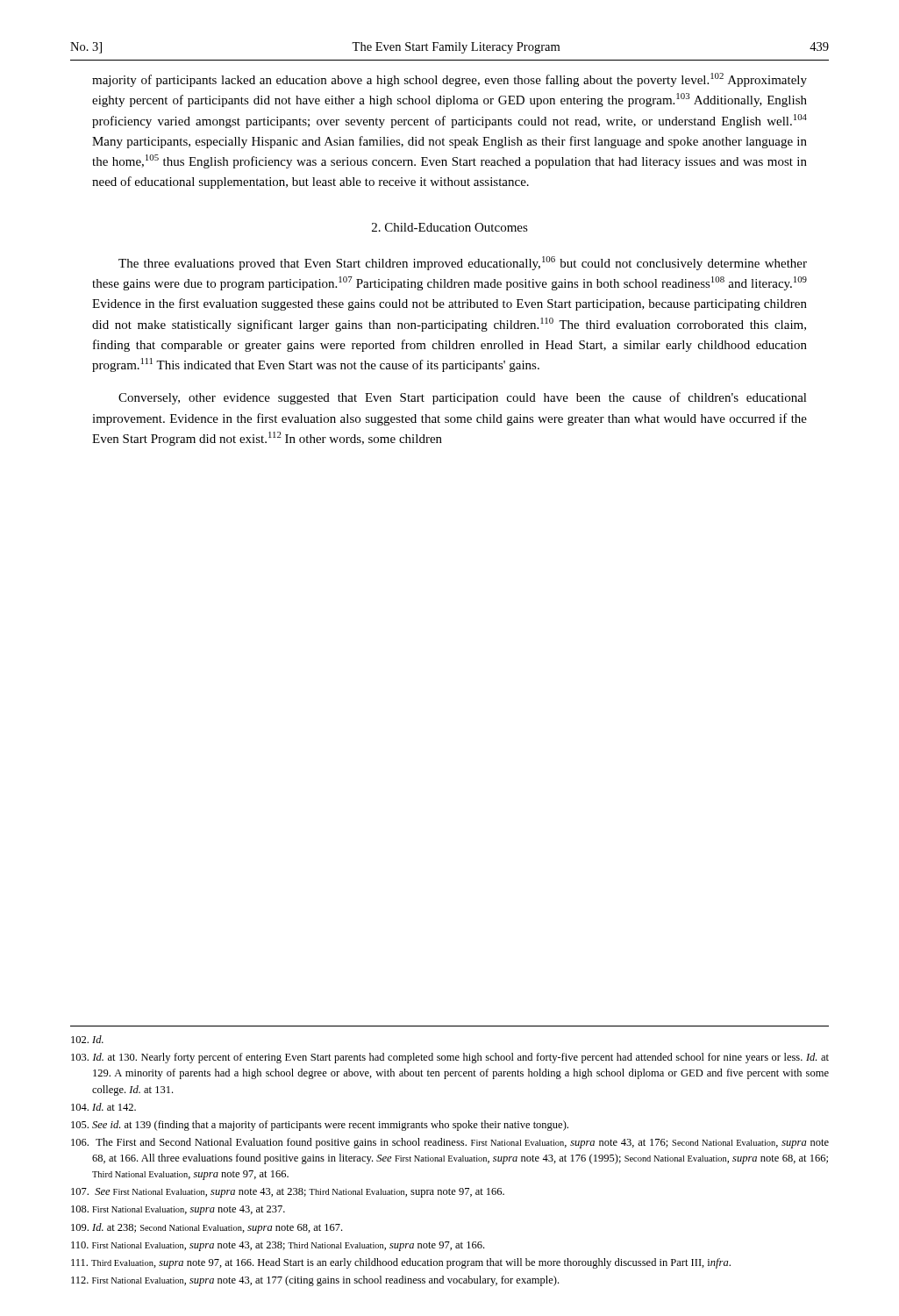Screen dimensions: 1316x899
Task: Locate the footnote with the text "Id. at 142."
Action: [103, 1107]
